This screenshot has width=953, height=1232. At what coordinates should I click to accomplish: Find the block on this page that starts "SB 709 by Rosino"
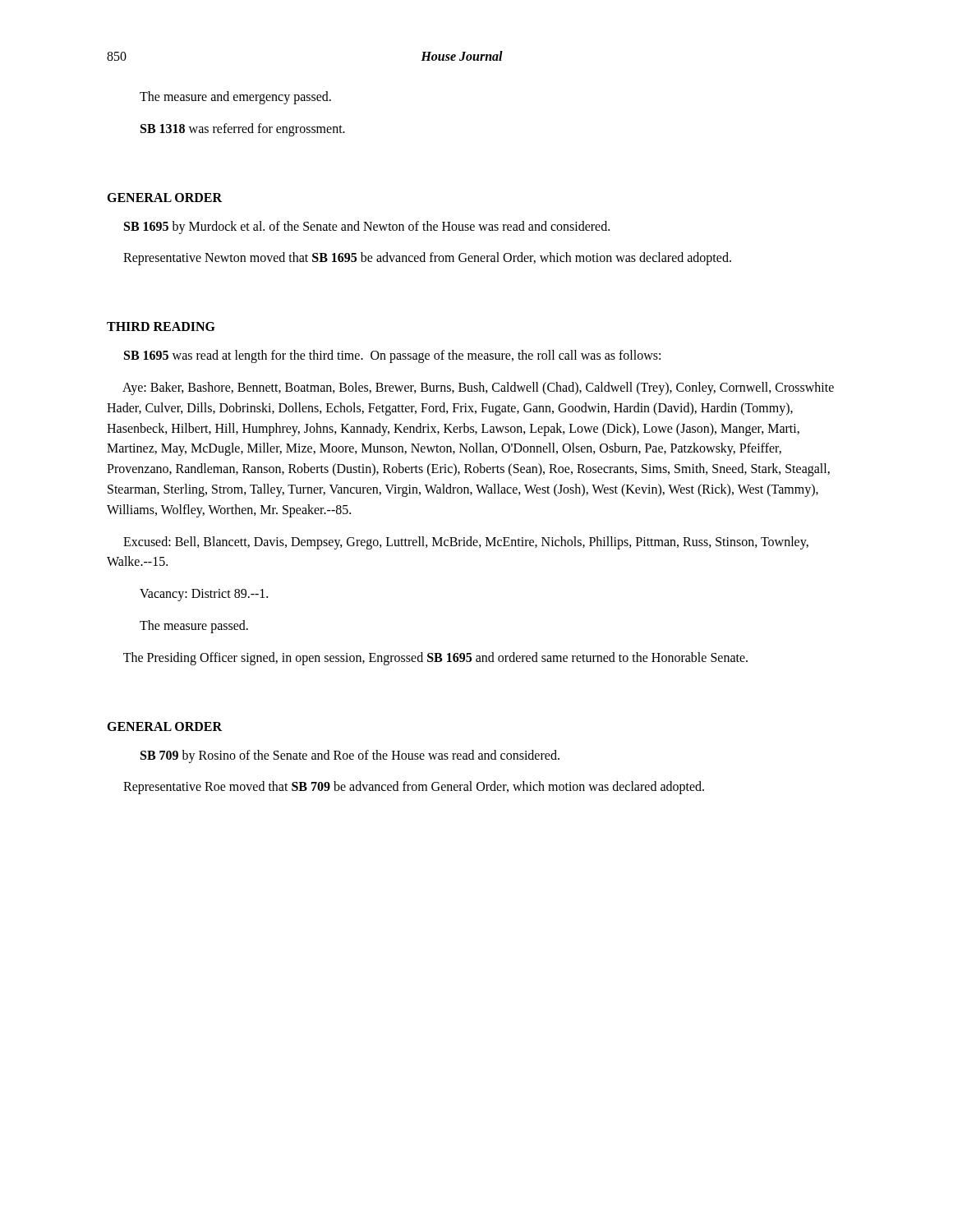coord(350,755)
